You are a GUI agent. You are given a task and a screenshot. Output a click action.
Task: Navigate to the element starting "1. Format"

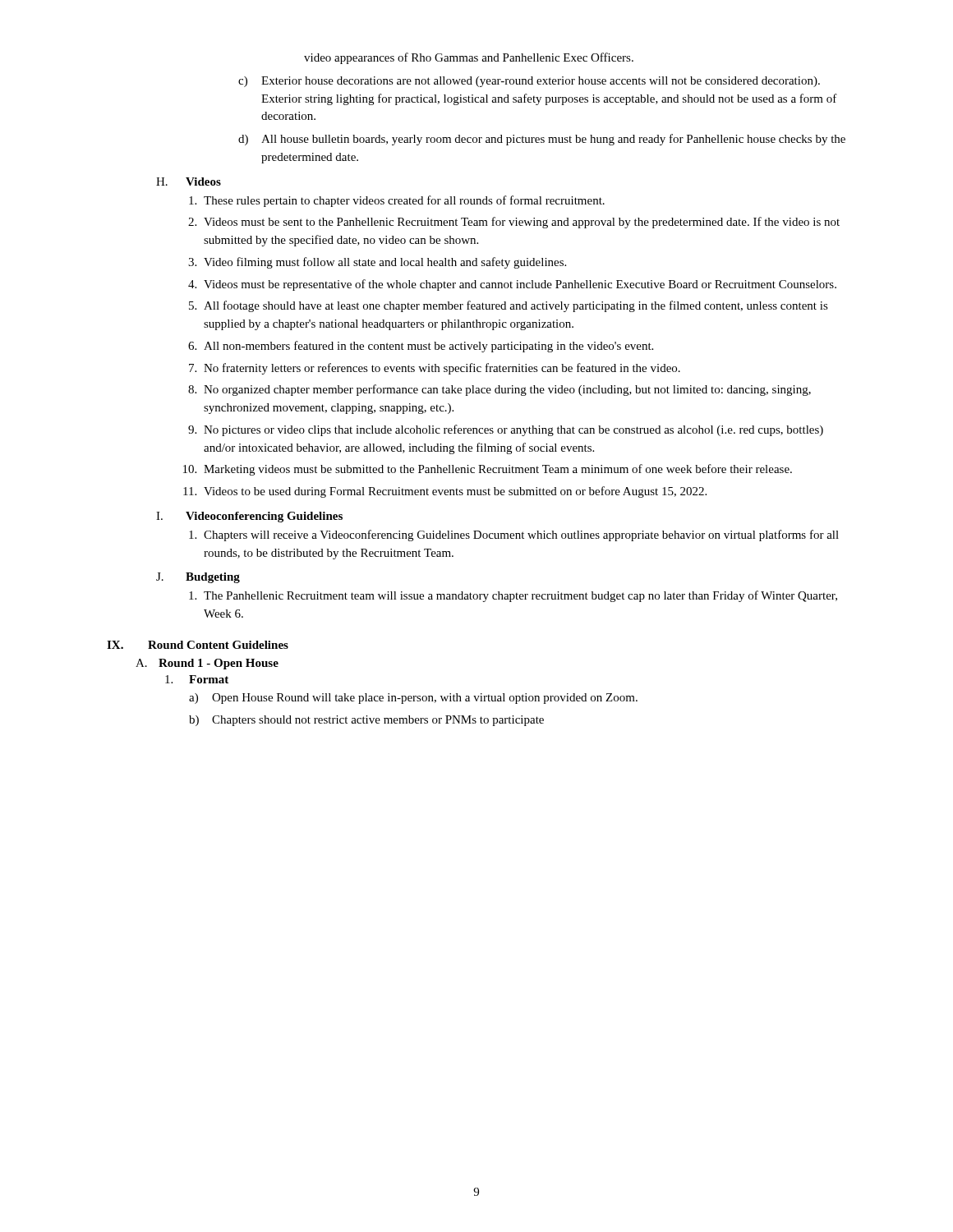[x=196, y=679]
